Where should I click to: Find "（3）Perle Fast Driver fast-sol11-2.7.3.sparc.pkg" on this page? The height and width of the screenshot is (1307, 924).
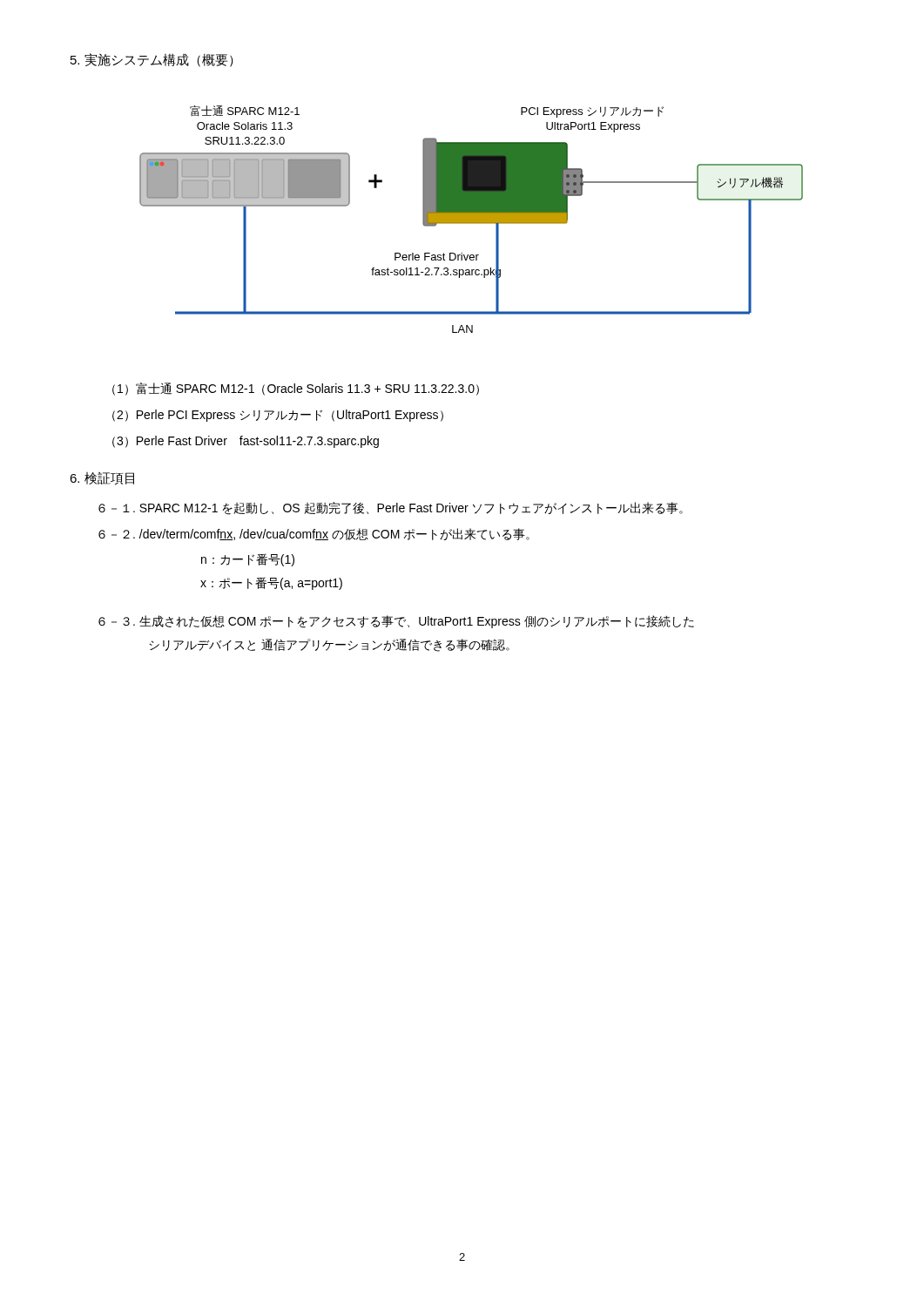(x=242, y=441)
